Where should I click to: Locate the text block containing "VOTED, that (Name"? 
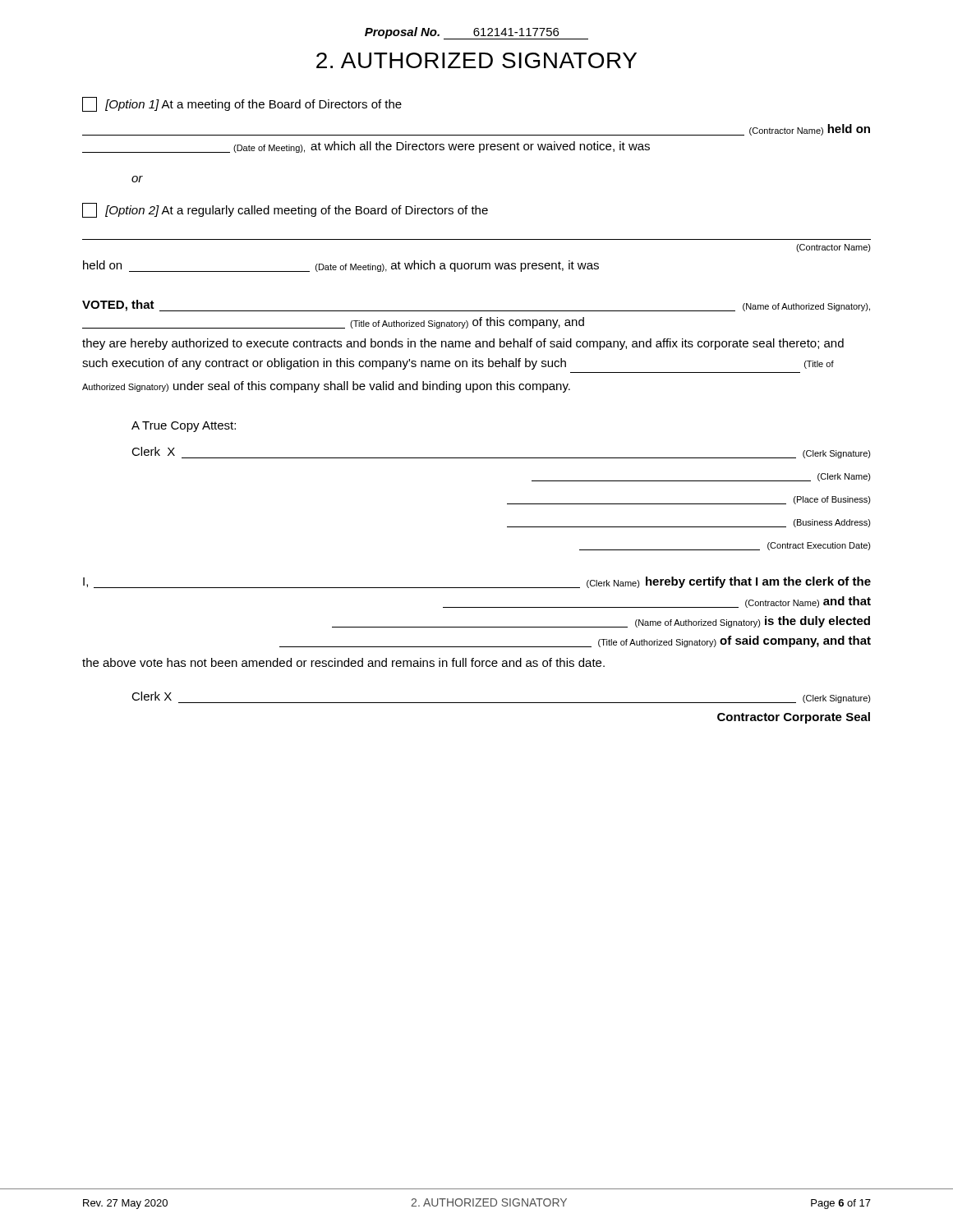click(476, 346)
